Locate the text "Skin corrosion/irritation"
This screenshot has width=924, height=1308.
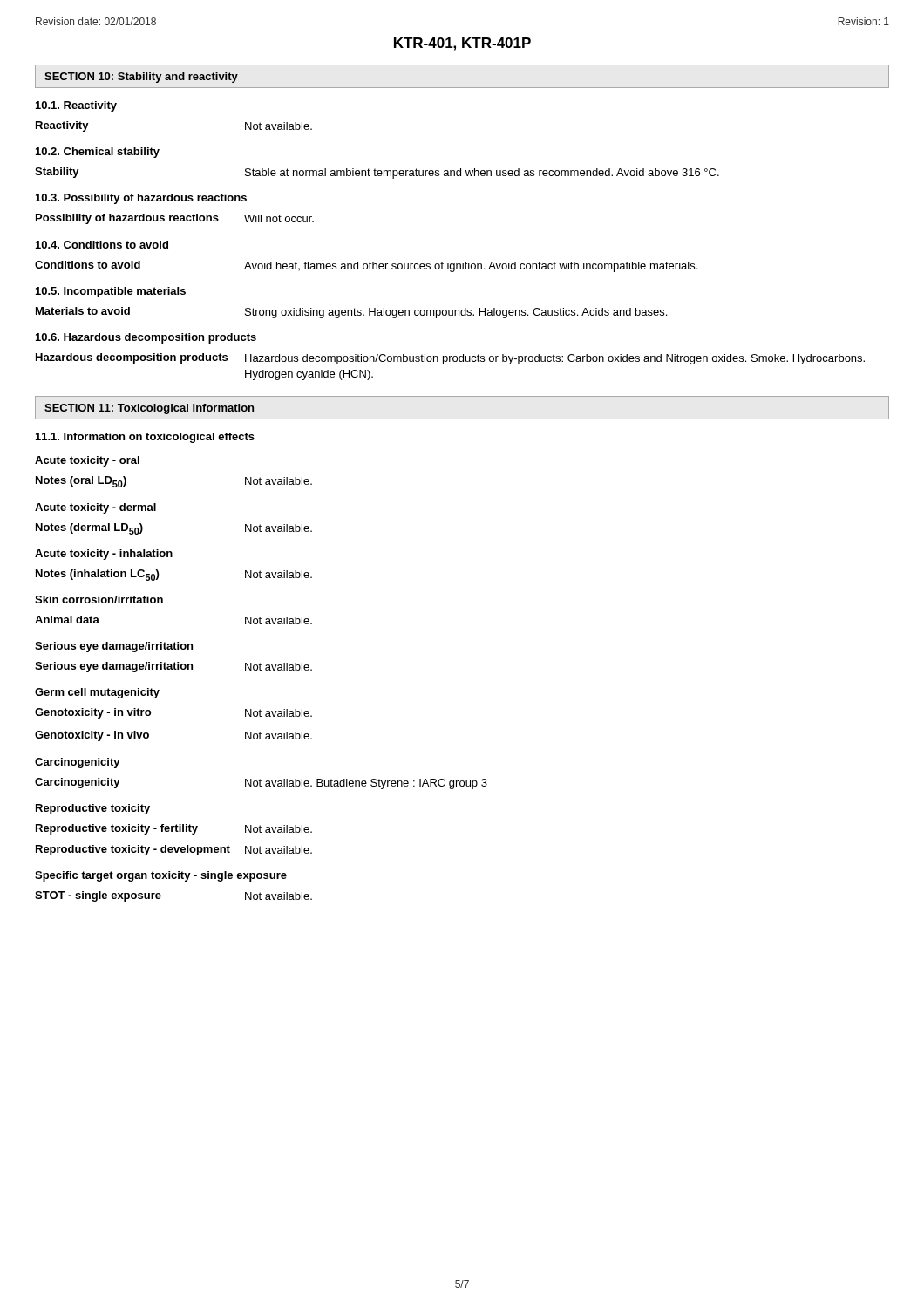coord(99,599)
